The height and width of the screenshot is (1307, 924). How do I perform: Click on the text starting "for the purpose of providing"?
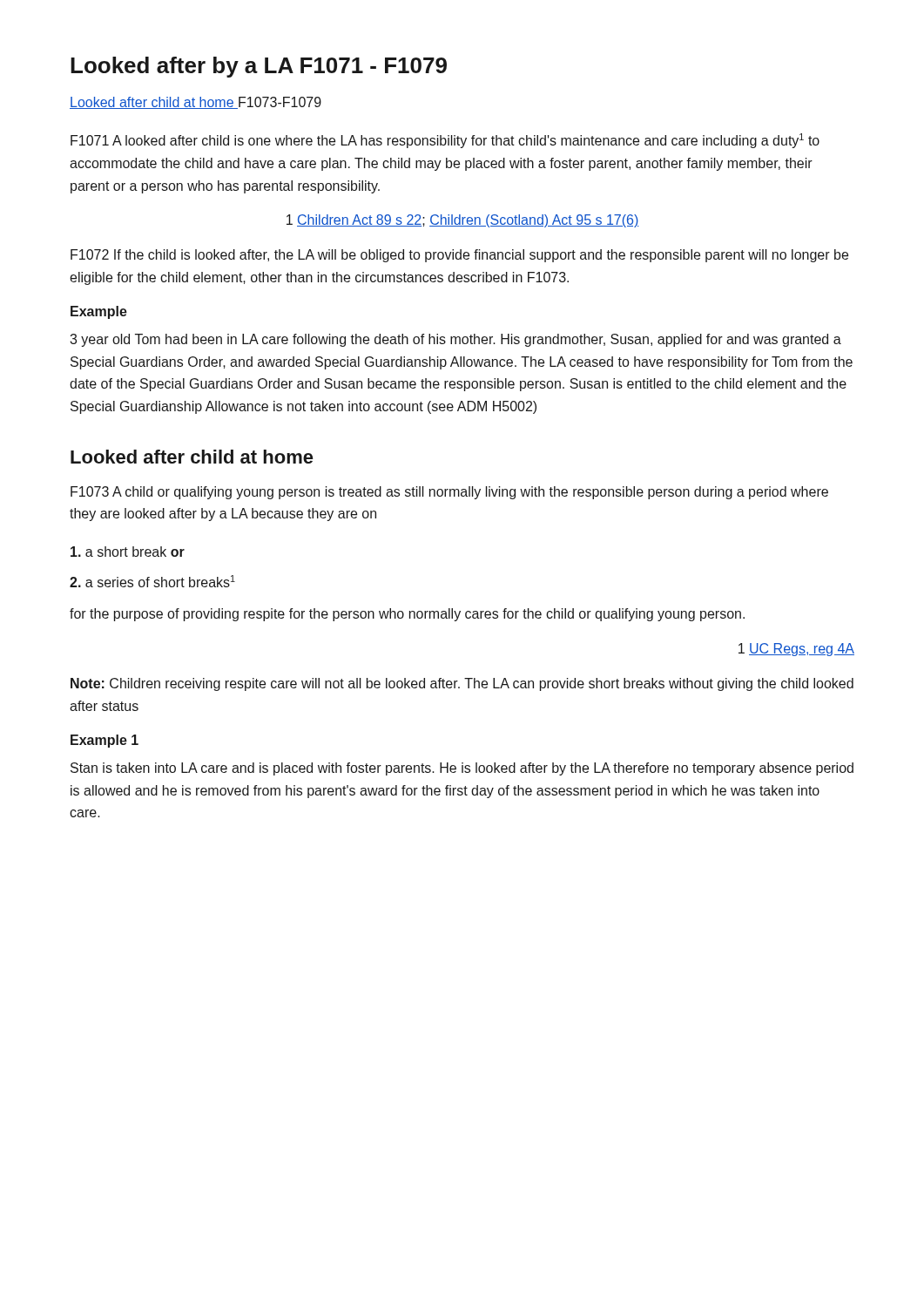(x=408, y=614)
